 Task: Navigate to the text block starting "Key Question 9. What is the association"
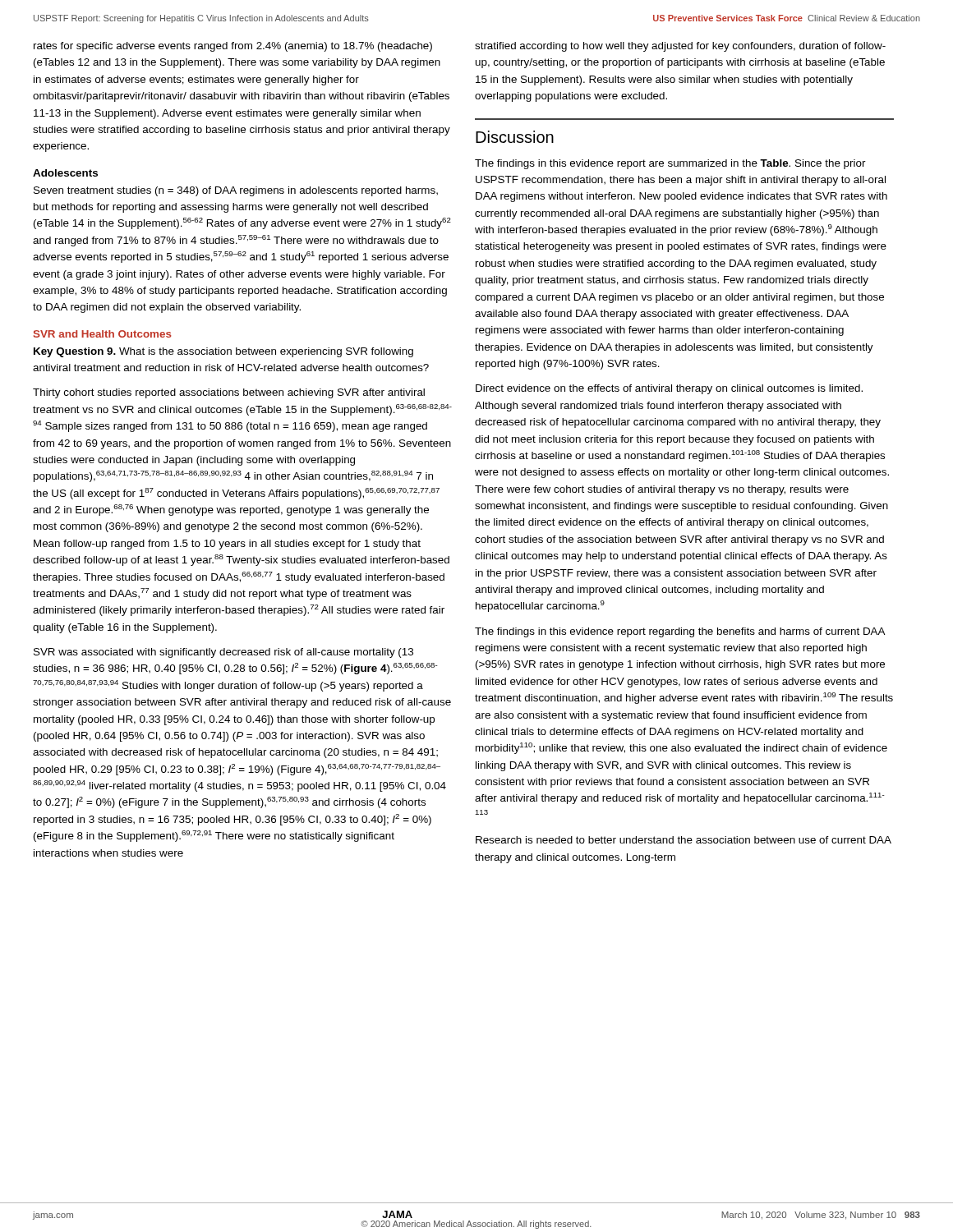click(231, 359)
